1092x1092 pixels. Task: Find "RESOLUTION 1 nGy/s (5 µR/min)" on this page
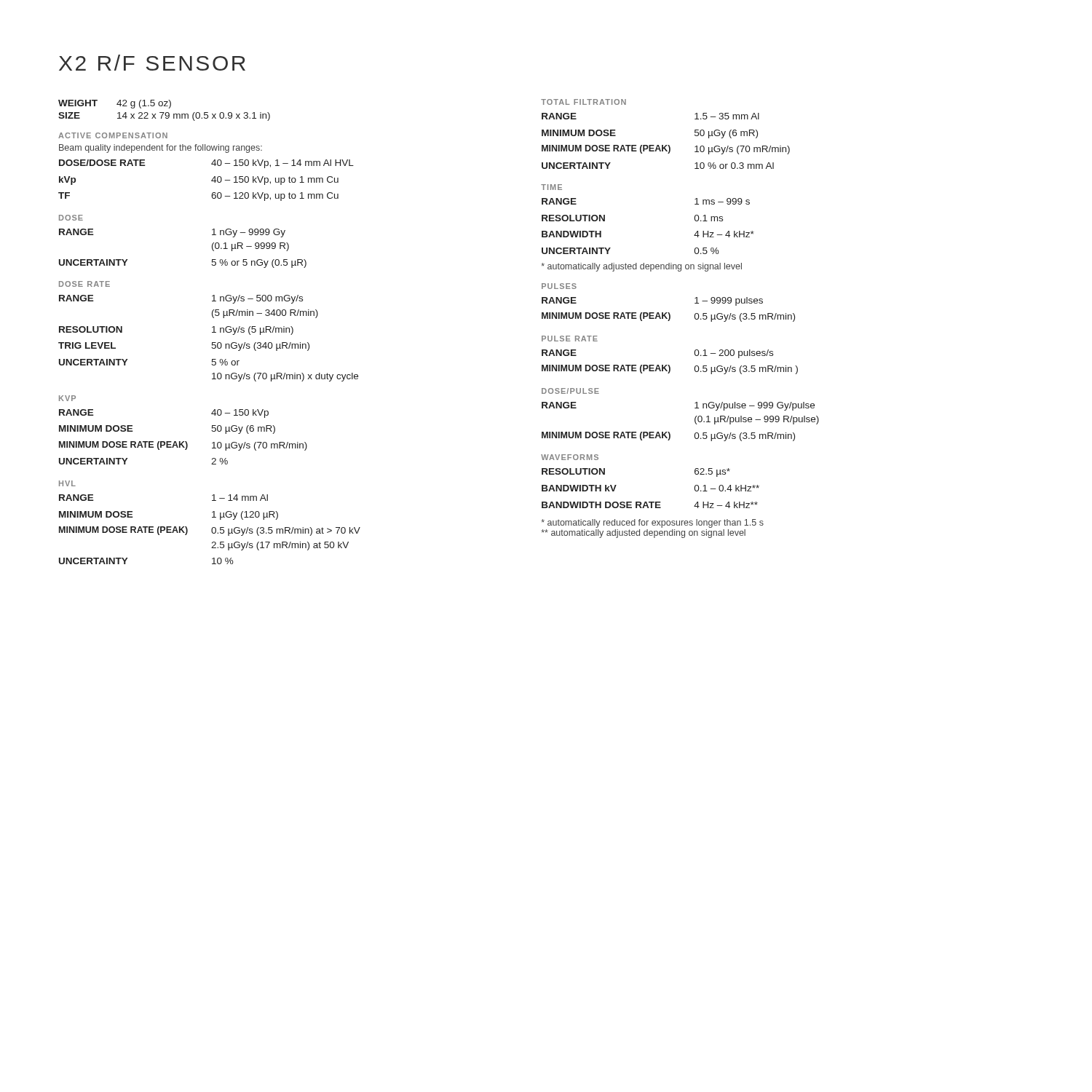(x=278, y=329)
